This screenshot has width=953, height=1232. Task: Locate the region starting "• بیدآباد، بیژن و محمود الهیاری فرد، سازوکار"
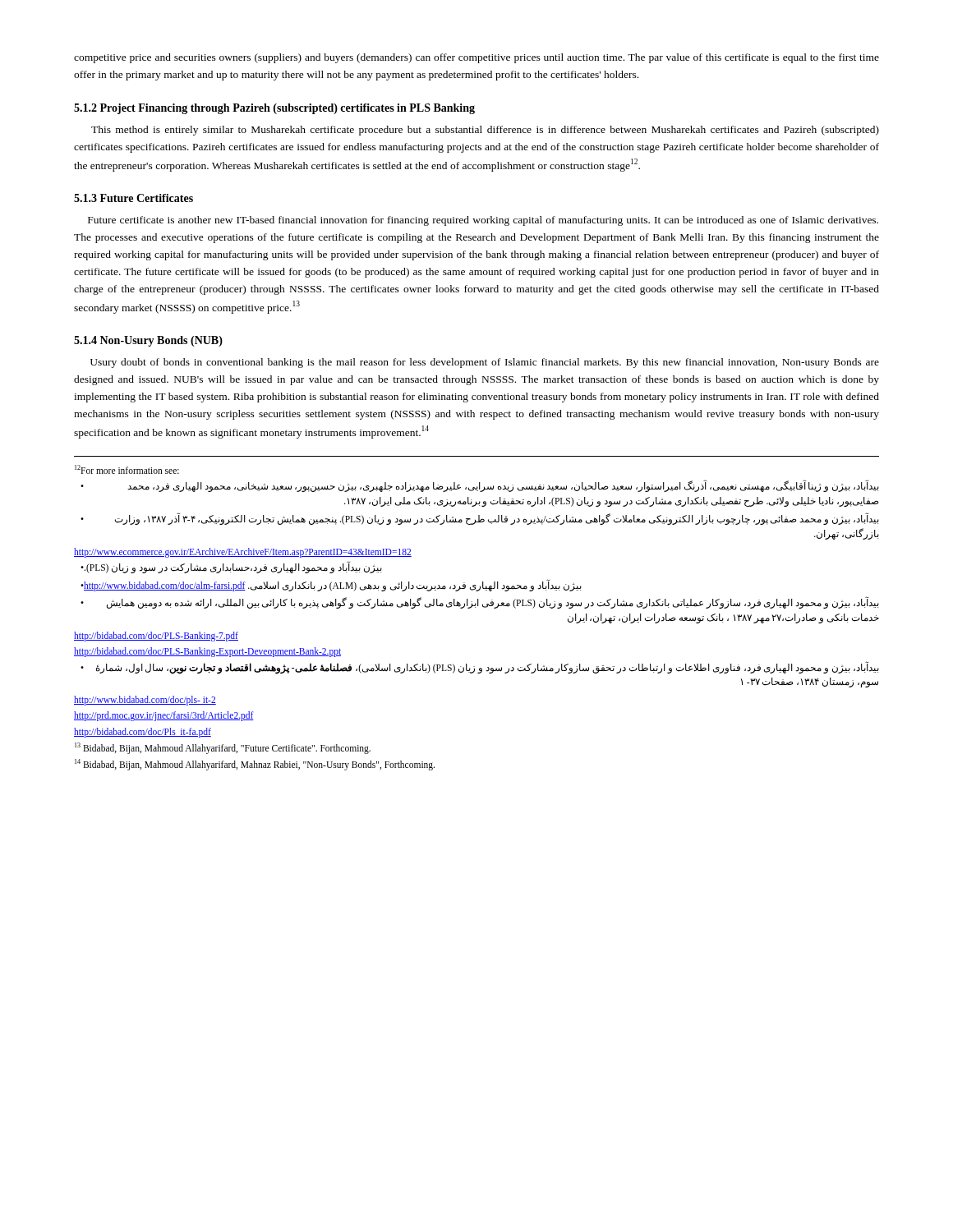(x=480, y=611)
